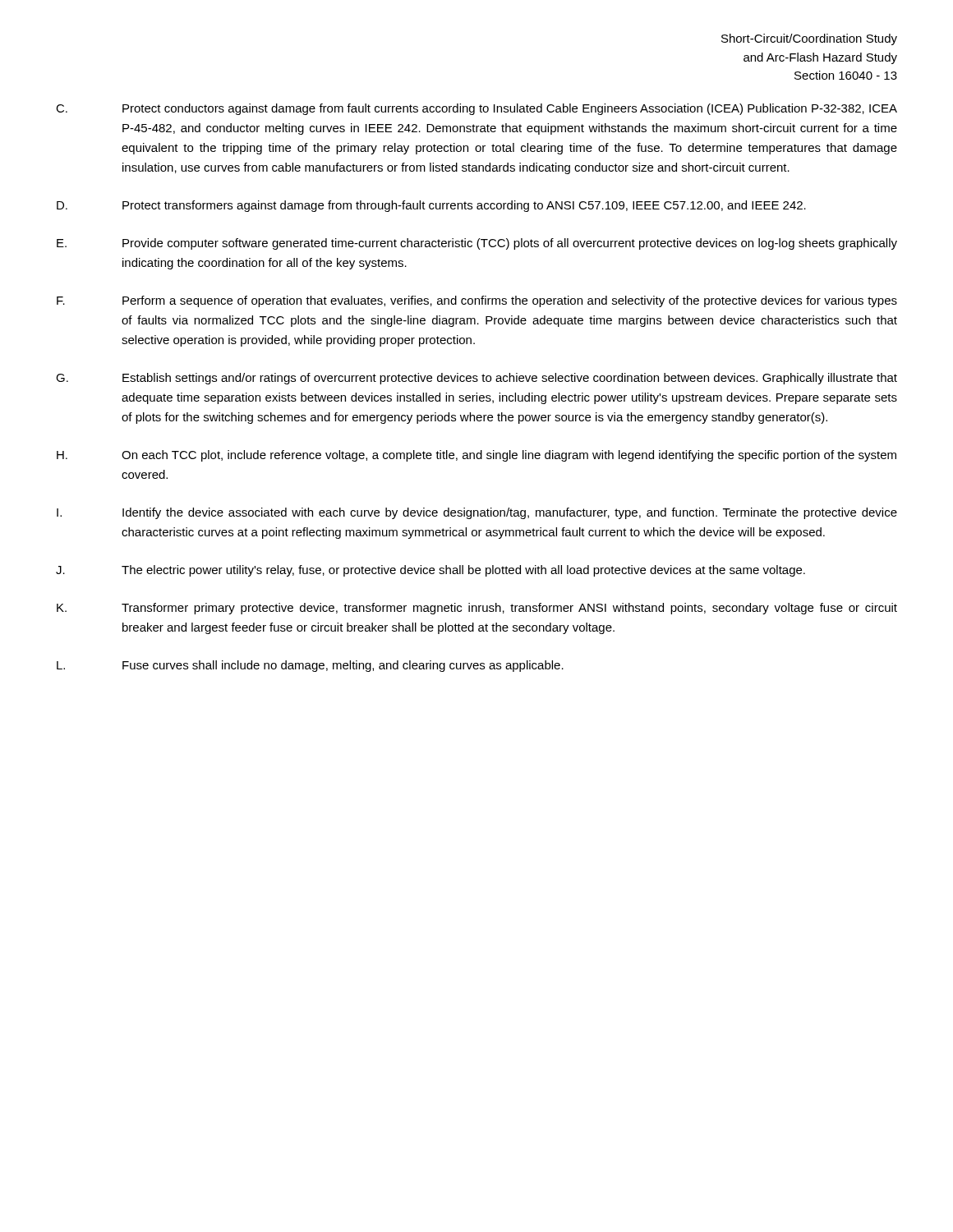The width and height of the screenshot is (953, 1232).
Task: Navigate to the text starting "J. The electric power"
Action: click(x=476, y=570)
